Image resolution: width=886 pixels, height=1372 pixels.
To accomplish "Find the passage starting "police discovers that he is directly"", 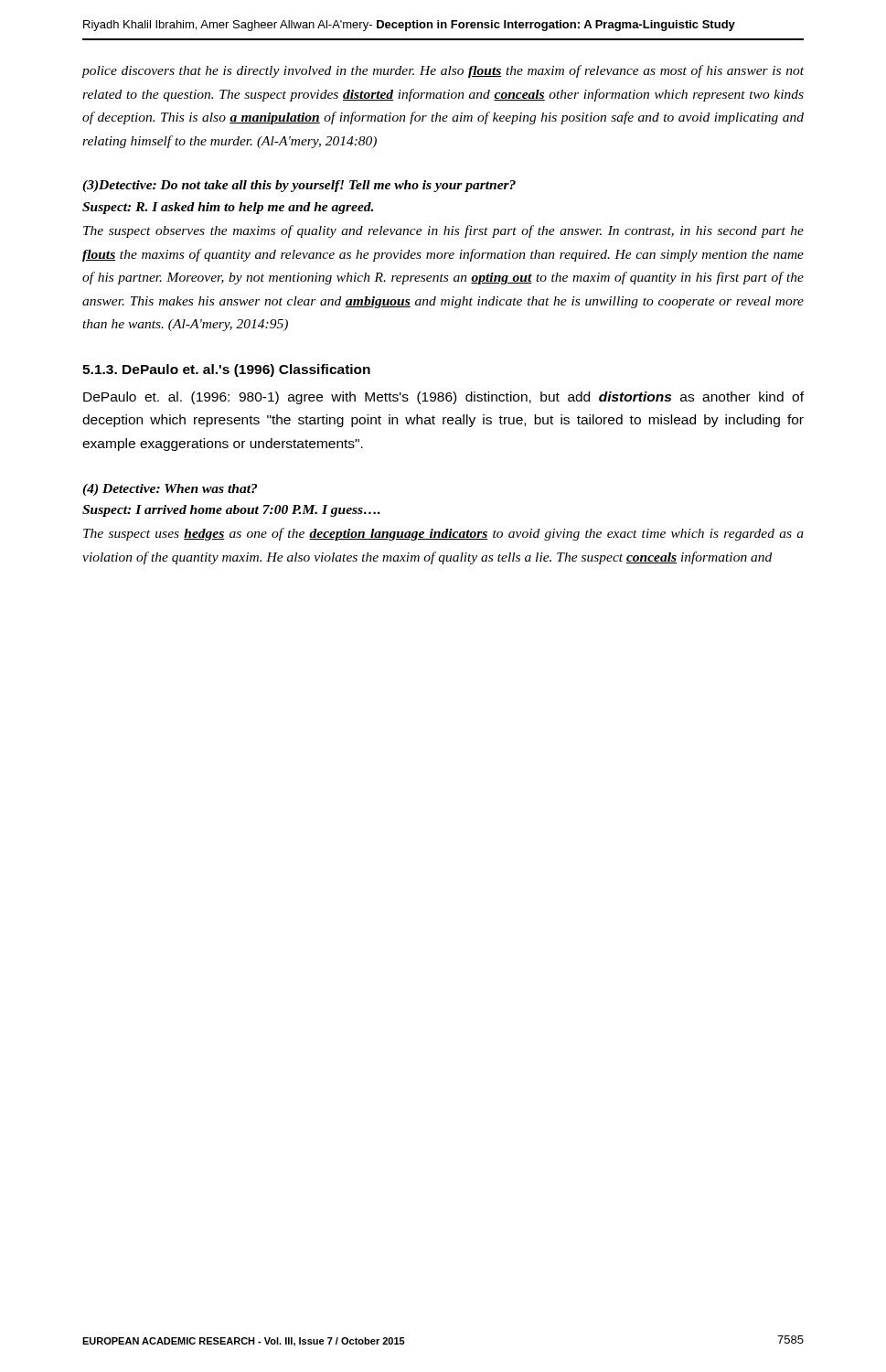I will [x=443, y=105].
